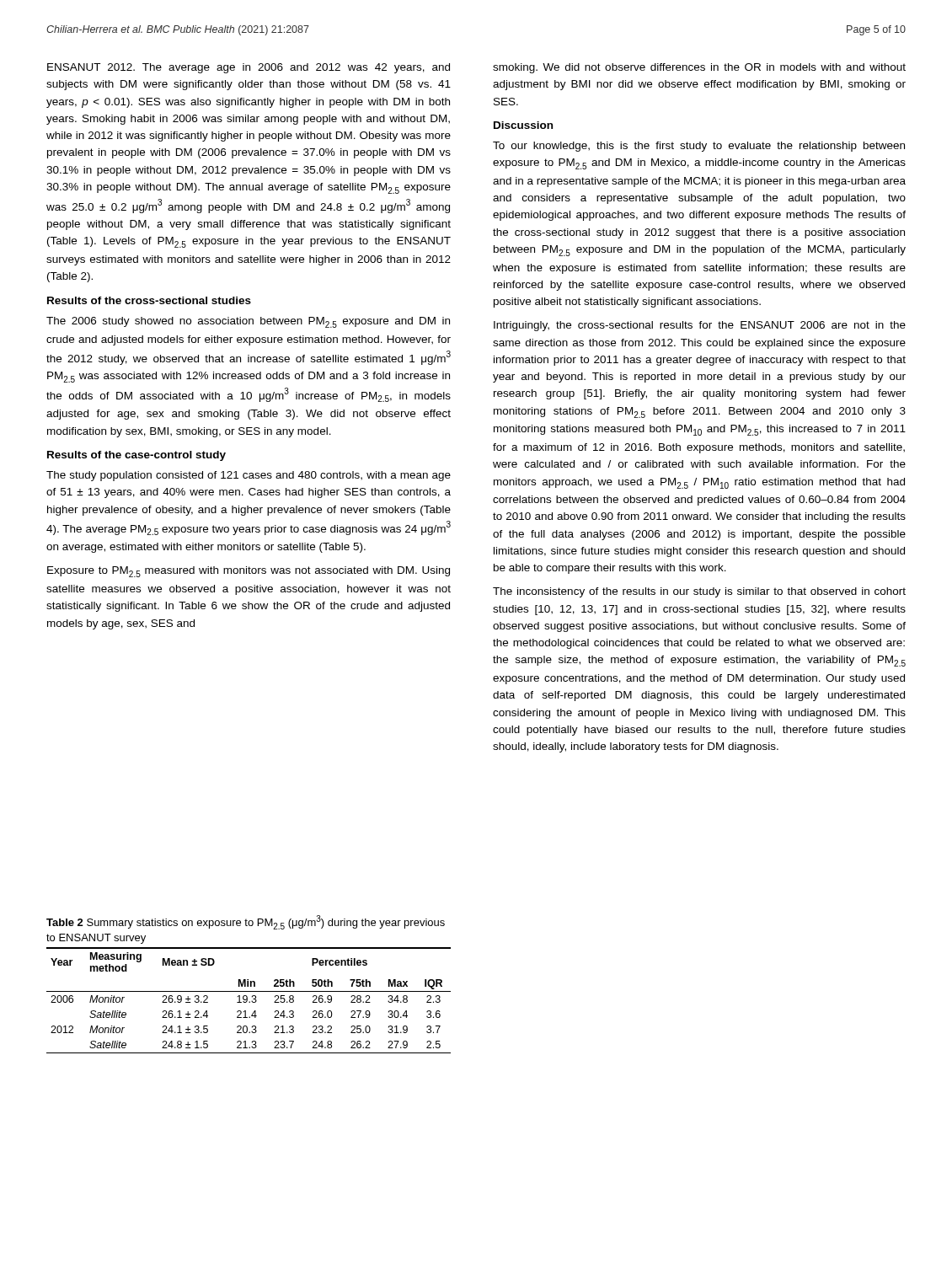Screen dimensions: 1264x952
Task: Click on the region starting "Results of the cross-sectional studies"
Action: (x=249, y=301)
